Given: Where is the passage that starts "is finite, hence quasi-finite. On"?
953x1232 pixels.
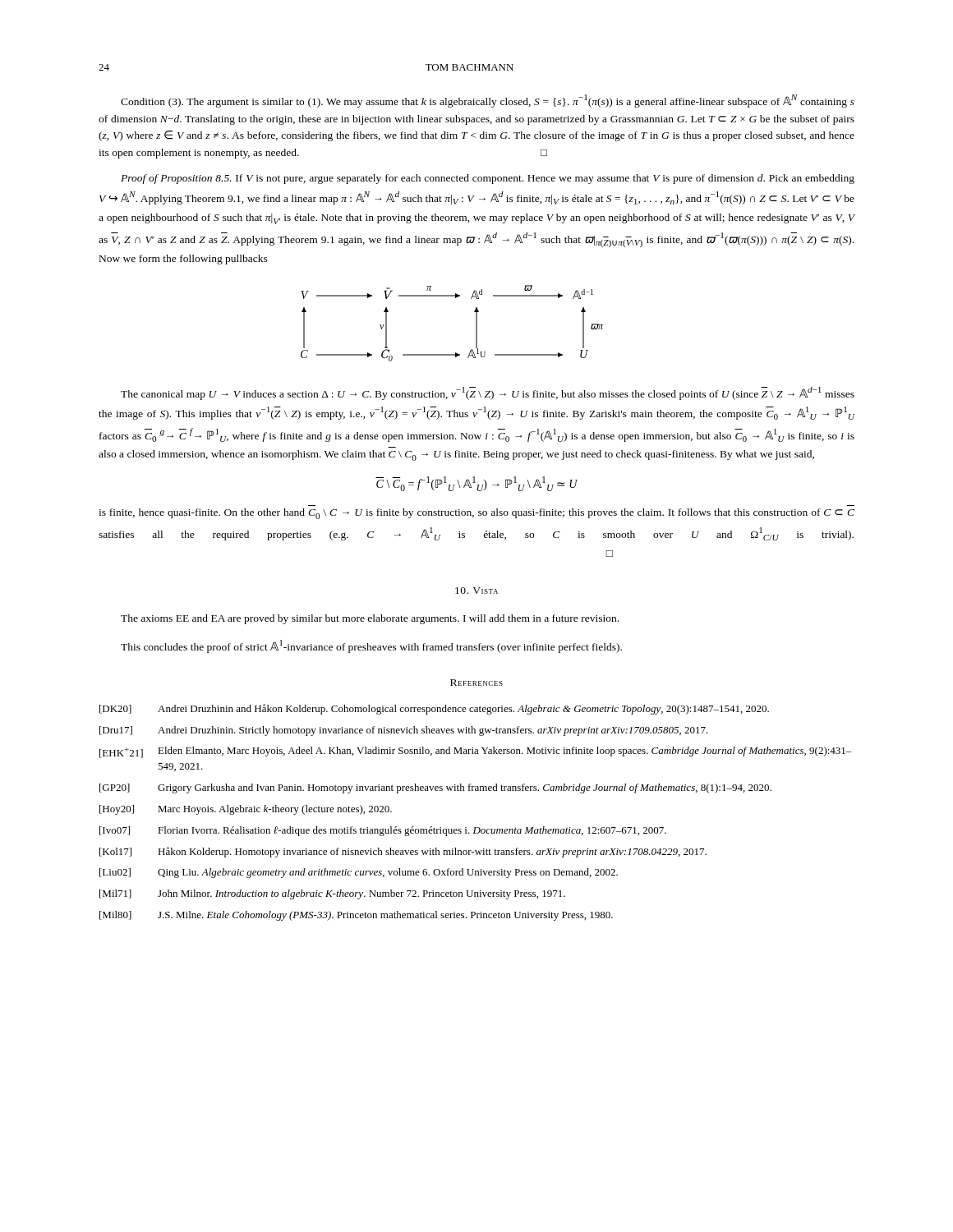Looking at the screenshot, I should coord(476,533).
